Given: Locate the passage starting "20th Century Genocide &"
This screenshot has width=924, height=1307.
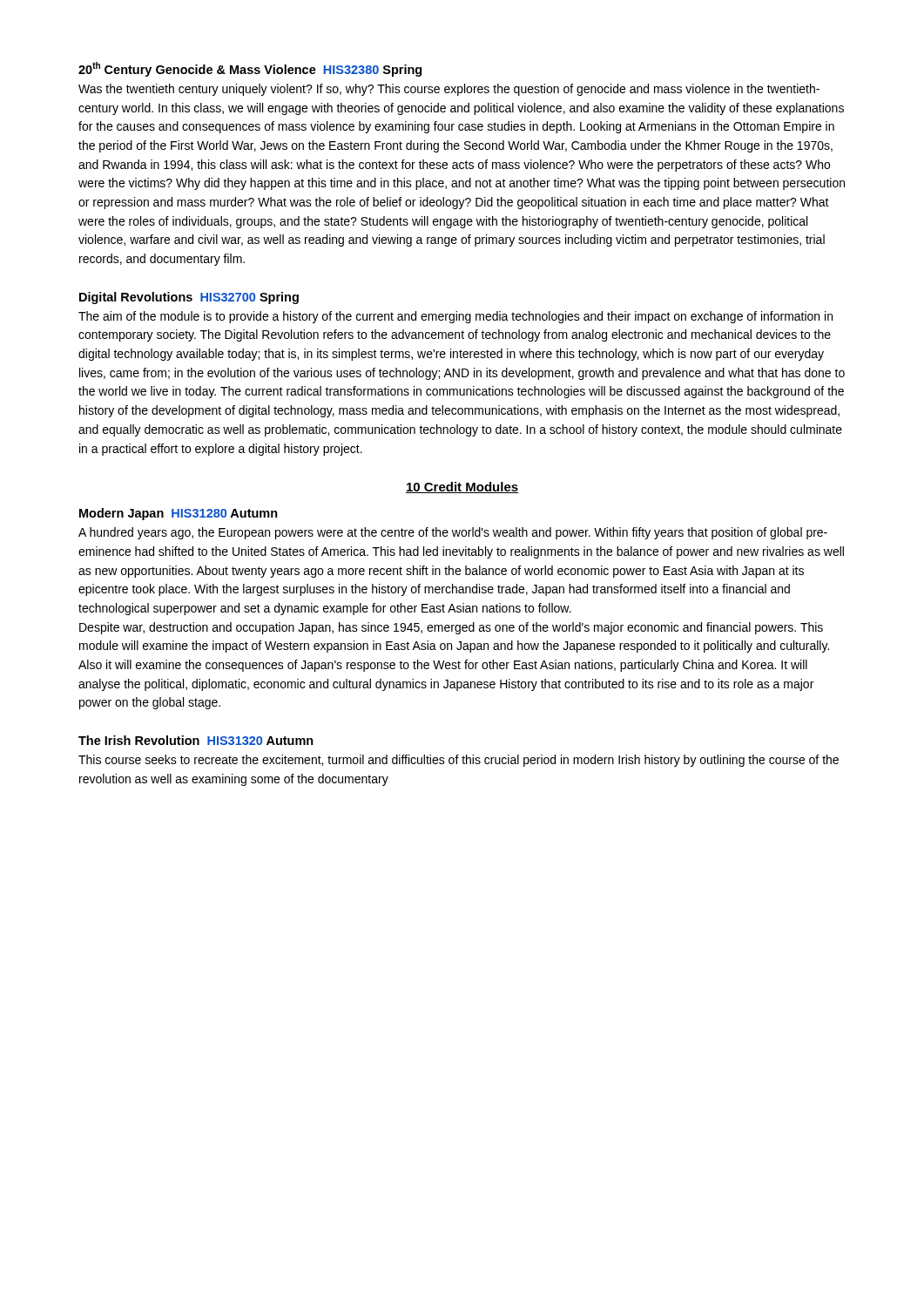Looking at the screenshot, I should [250, 69].
